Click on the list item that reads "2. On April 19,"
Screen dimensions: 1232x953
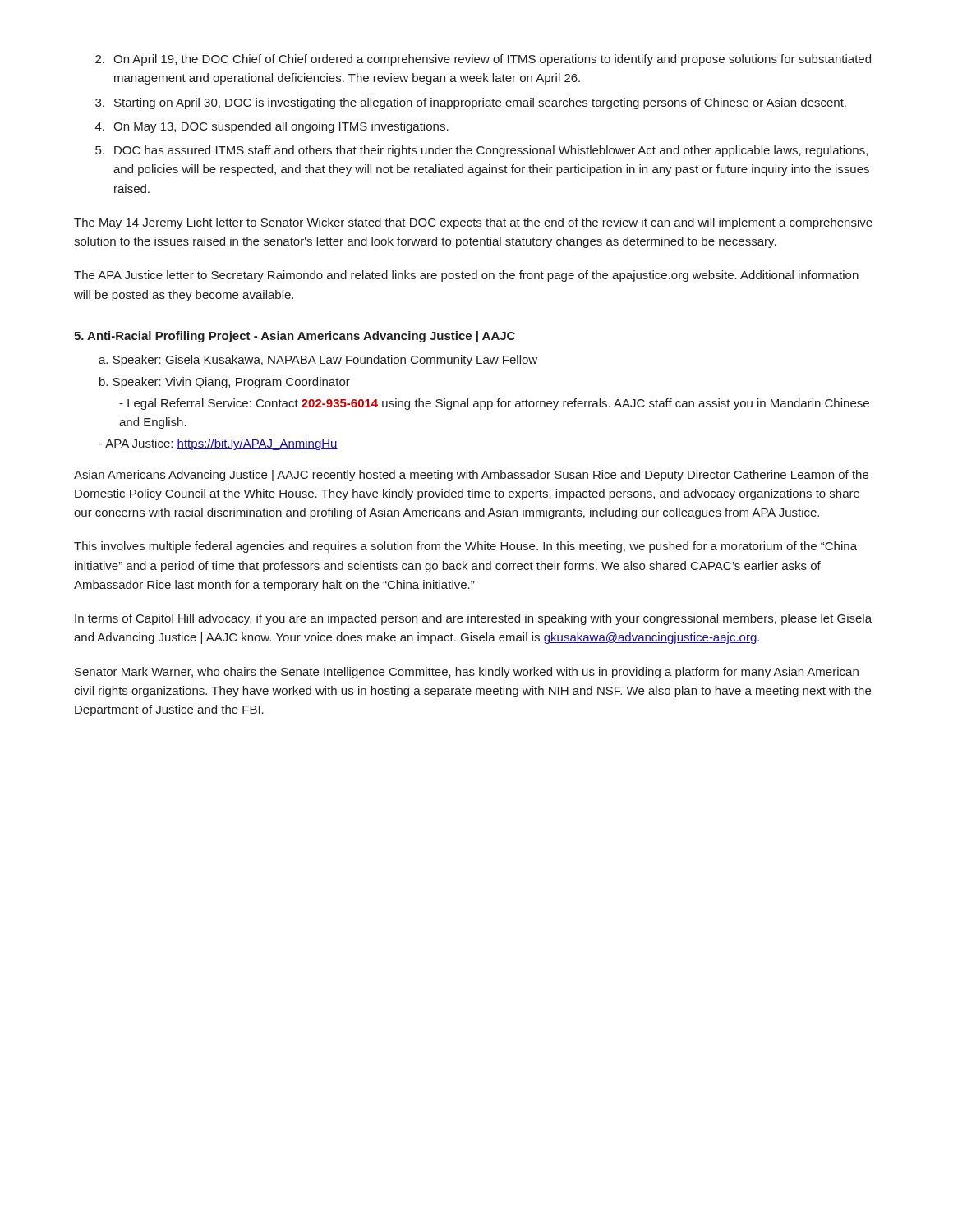click(476, 68)
